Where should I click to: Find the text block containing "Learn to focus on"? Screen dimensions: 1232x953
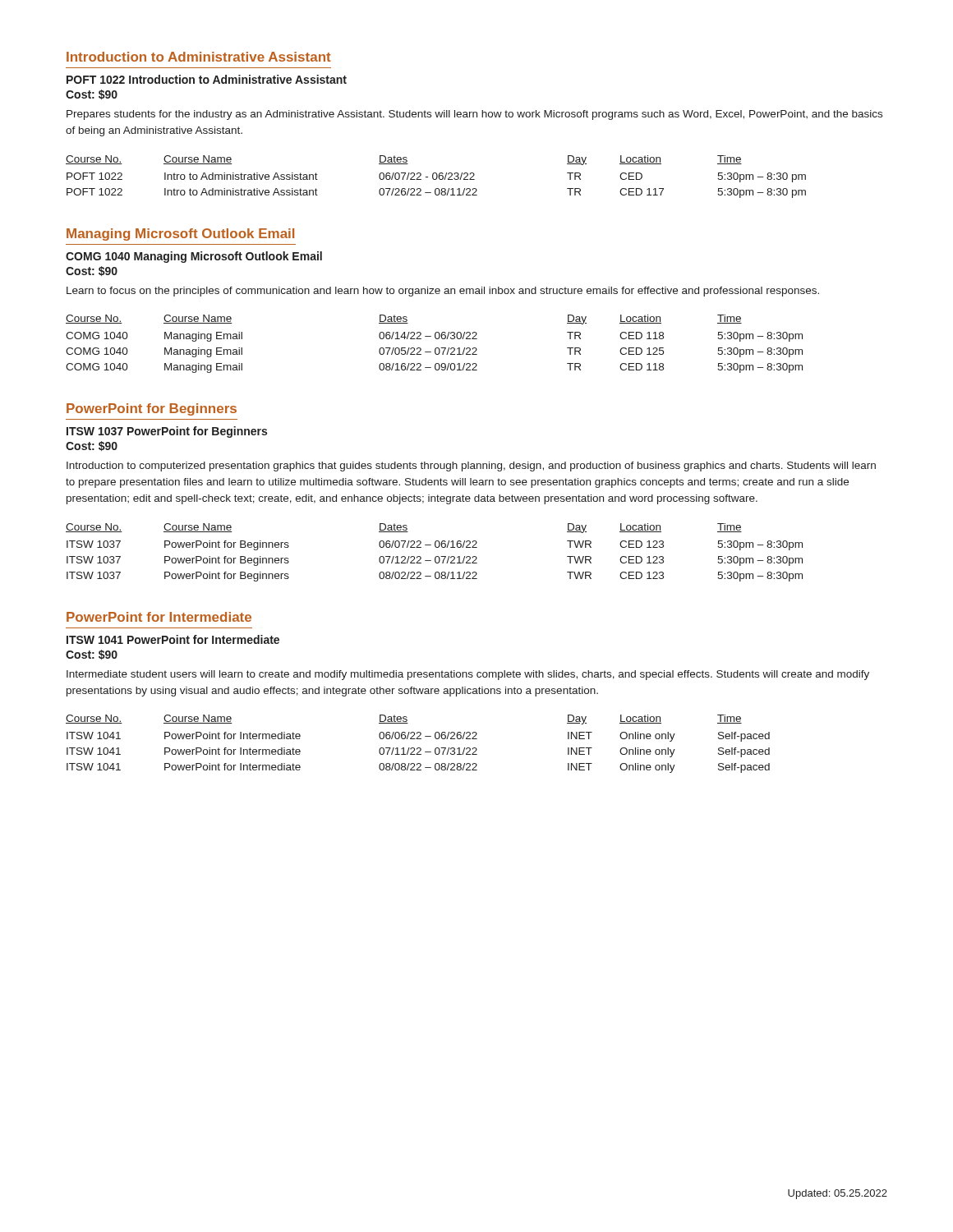(x=443, y=290)
